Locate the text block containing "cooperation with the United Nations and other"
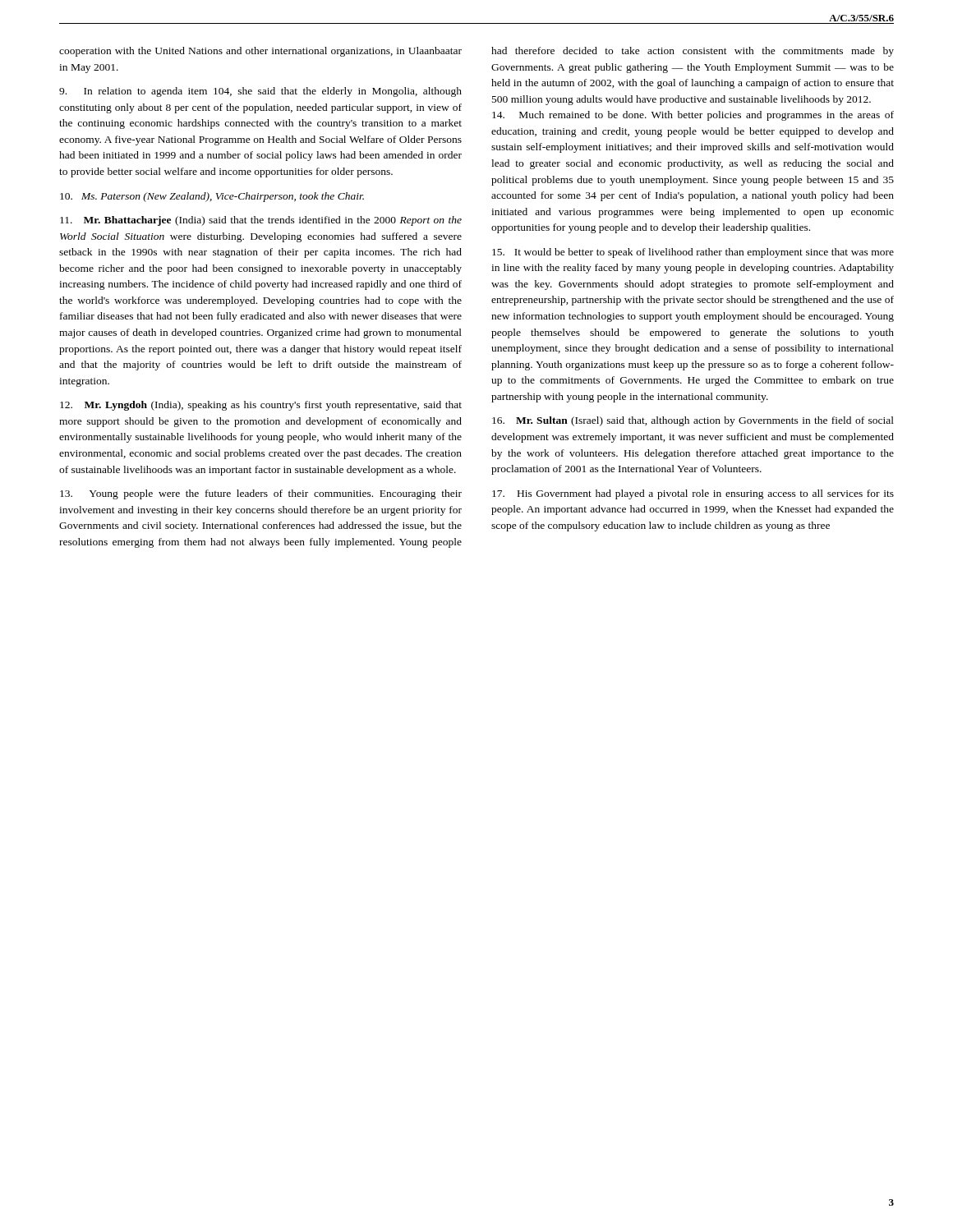Image resolution: width=953 pixels, height=1232 pixels. click(260, 59)
